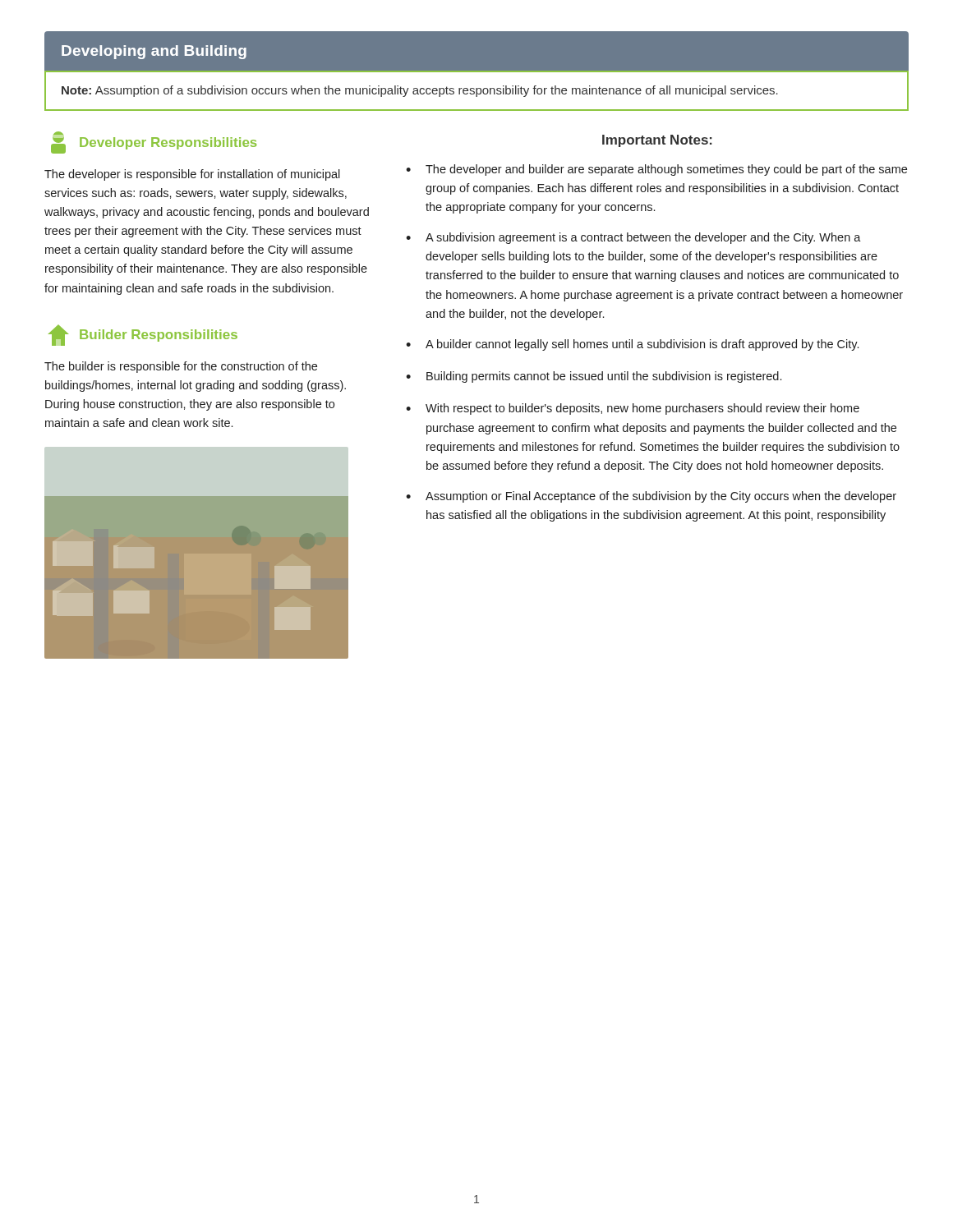Locate the photo
953x1232 pixels.
coord(196,552)
